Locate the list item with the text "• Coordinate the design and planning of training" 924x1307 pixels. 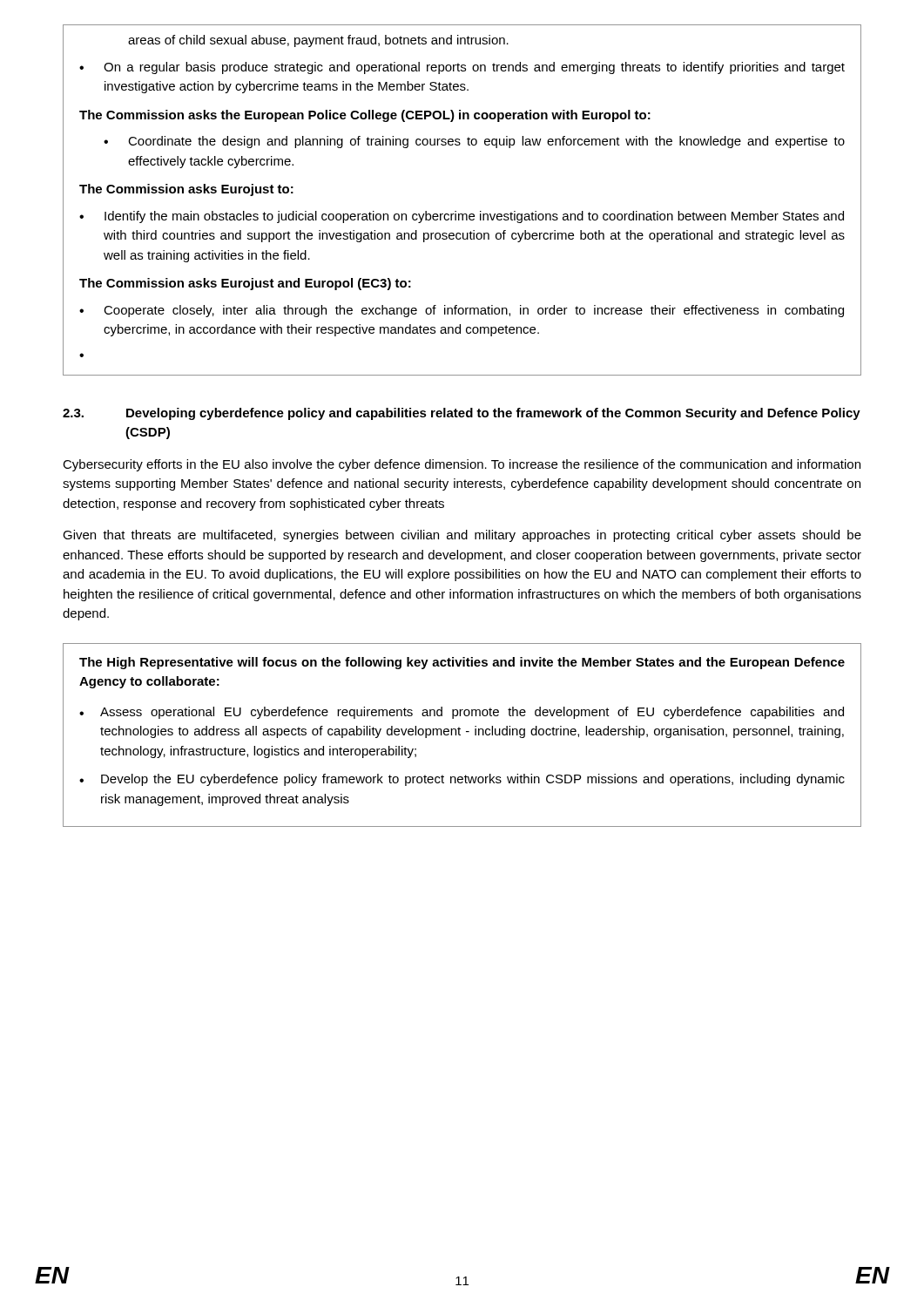pyautogui.click(x=474, y=151)
